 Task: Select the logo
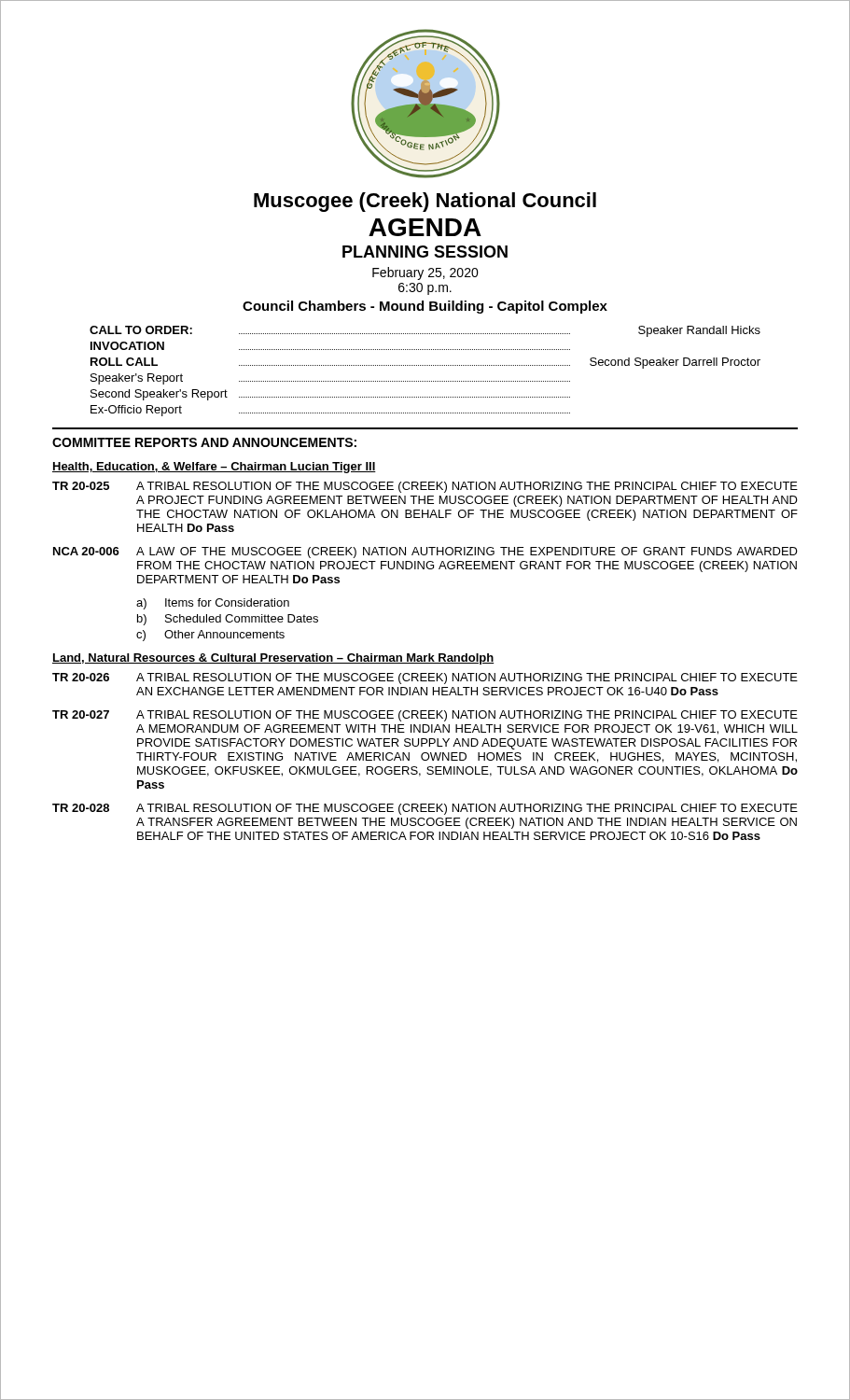tap(425, 105)
